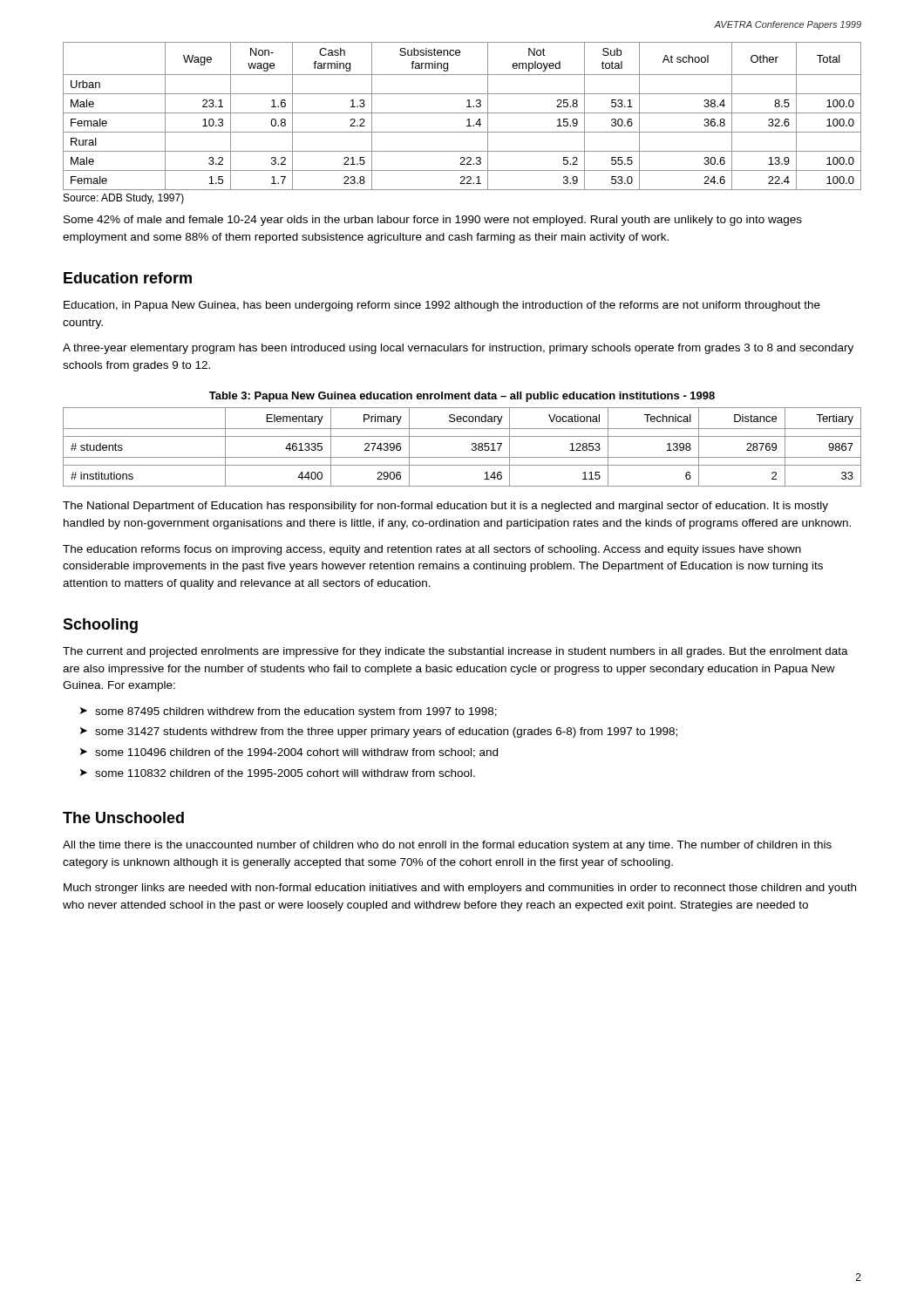This screenshot has width=924, height=1308.
Task: Click on the text block that says "The National Department of Education"
Action: coord(457,514)
